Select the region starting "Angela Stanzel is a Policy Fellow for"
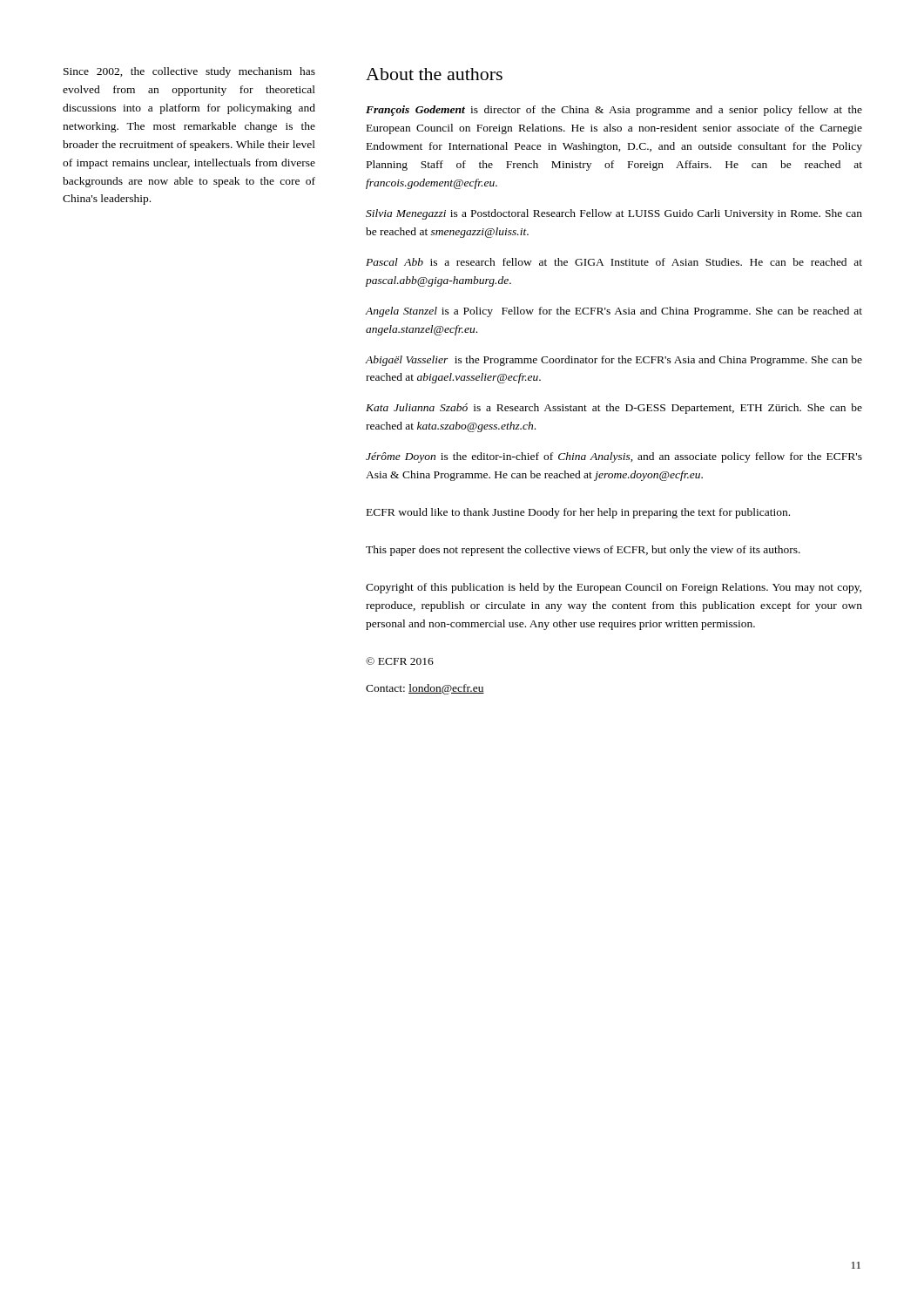 [614, 320]
